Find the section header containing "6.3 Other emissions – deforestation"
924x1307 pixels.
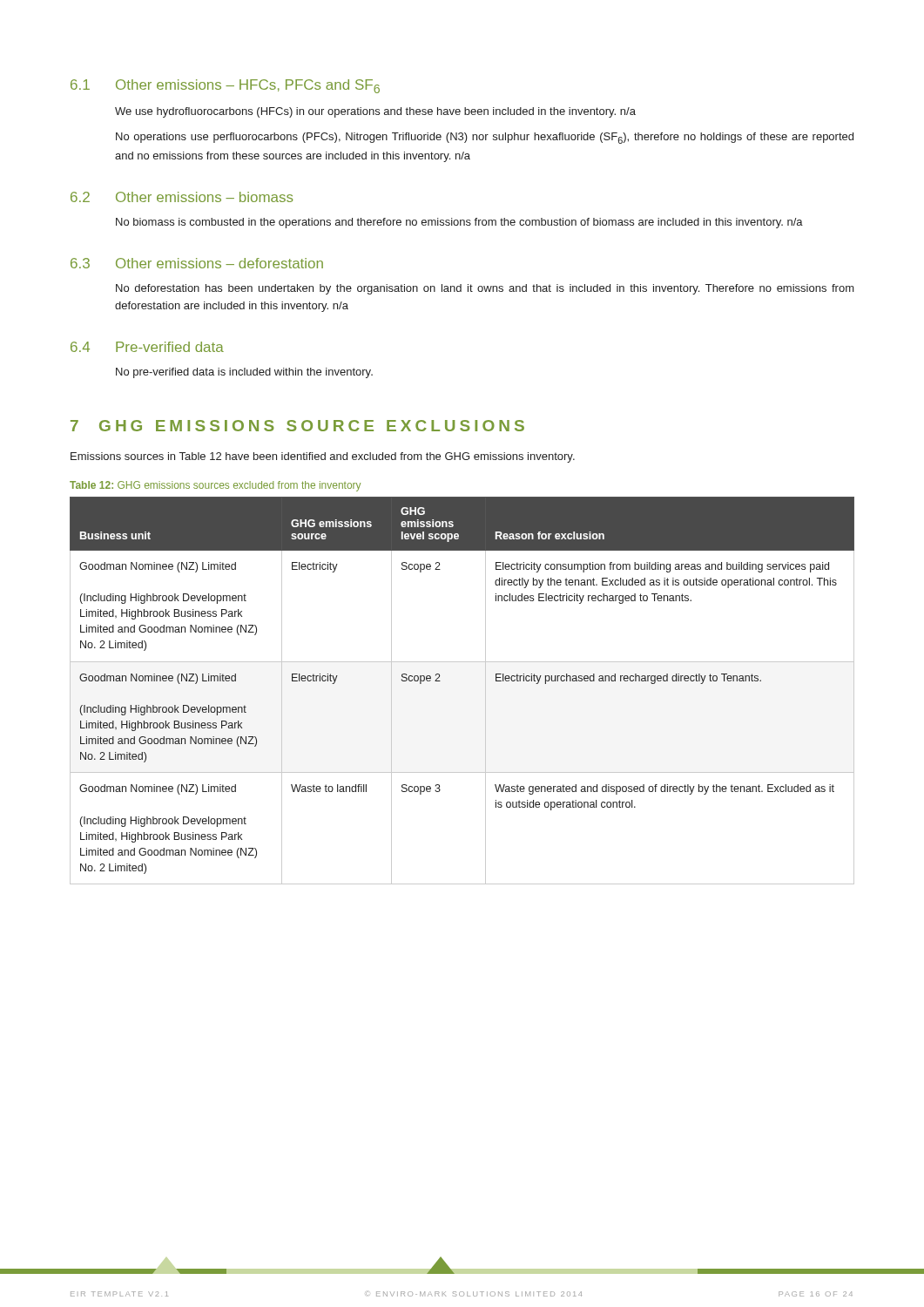(x=197, y=264)
